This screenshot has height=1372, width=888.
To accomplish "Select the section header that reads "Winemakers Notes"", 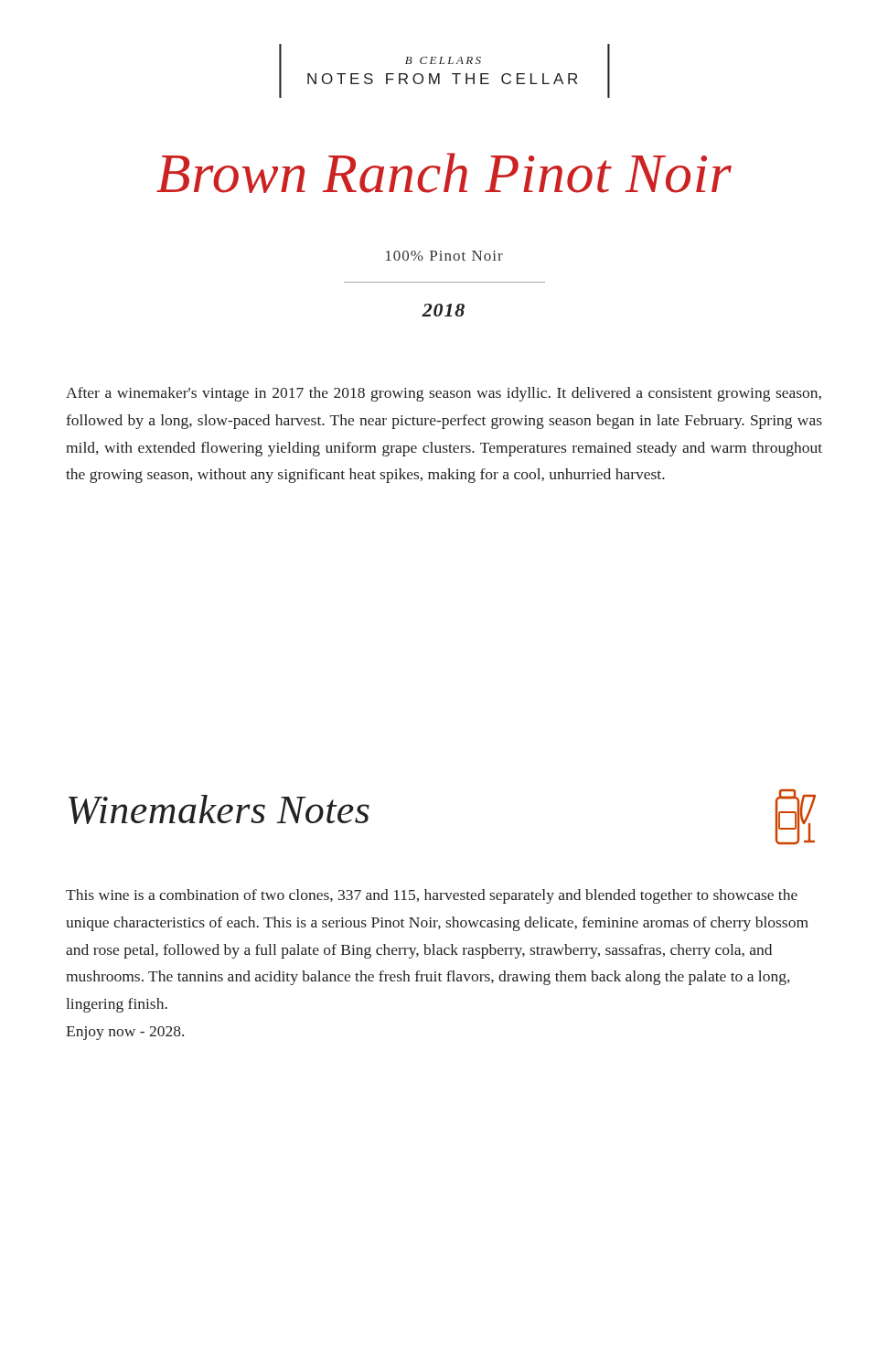I will pos(218,810).
